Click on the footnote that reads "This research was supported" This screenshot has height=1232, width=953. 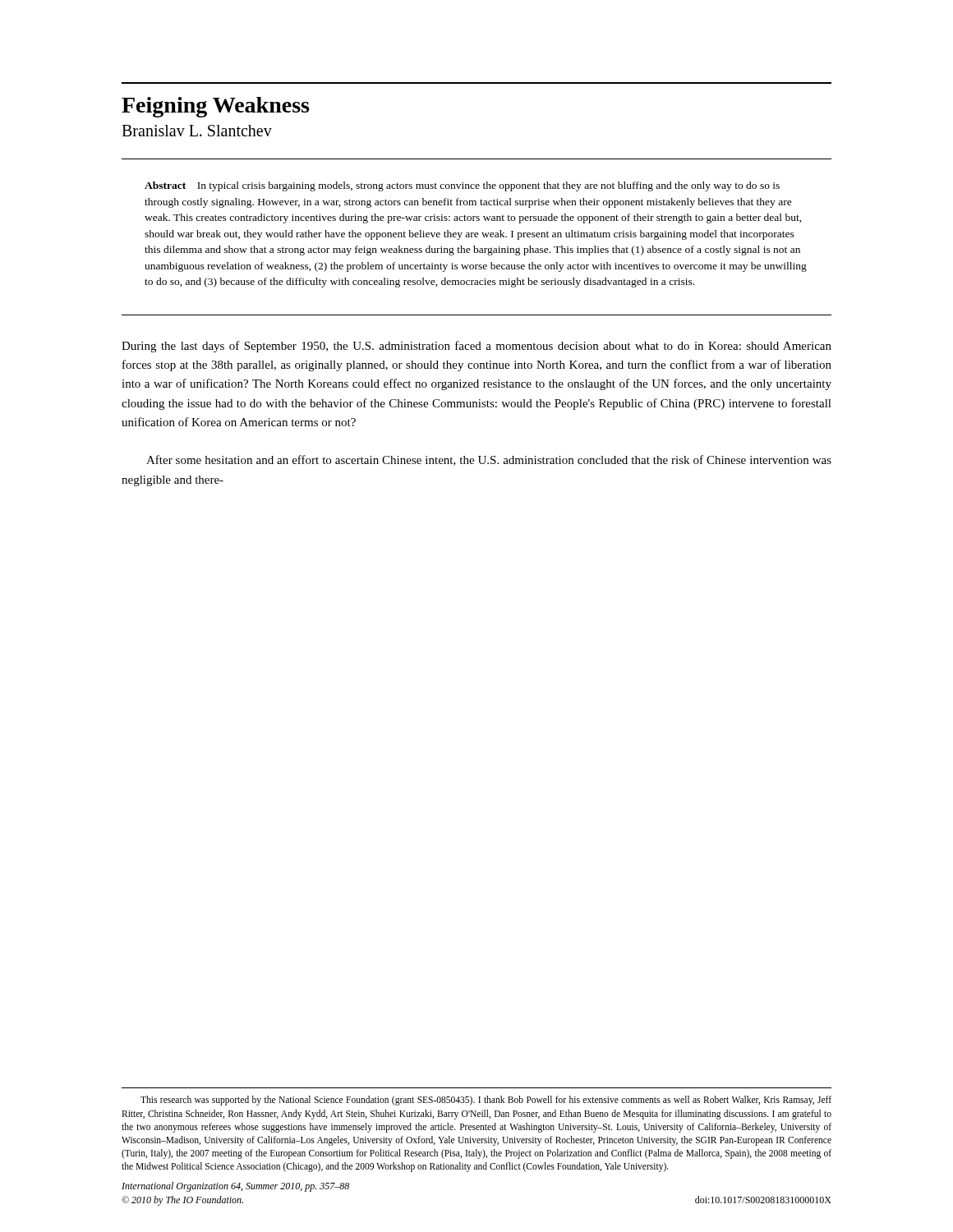(476, 1133)
